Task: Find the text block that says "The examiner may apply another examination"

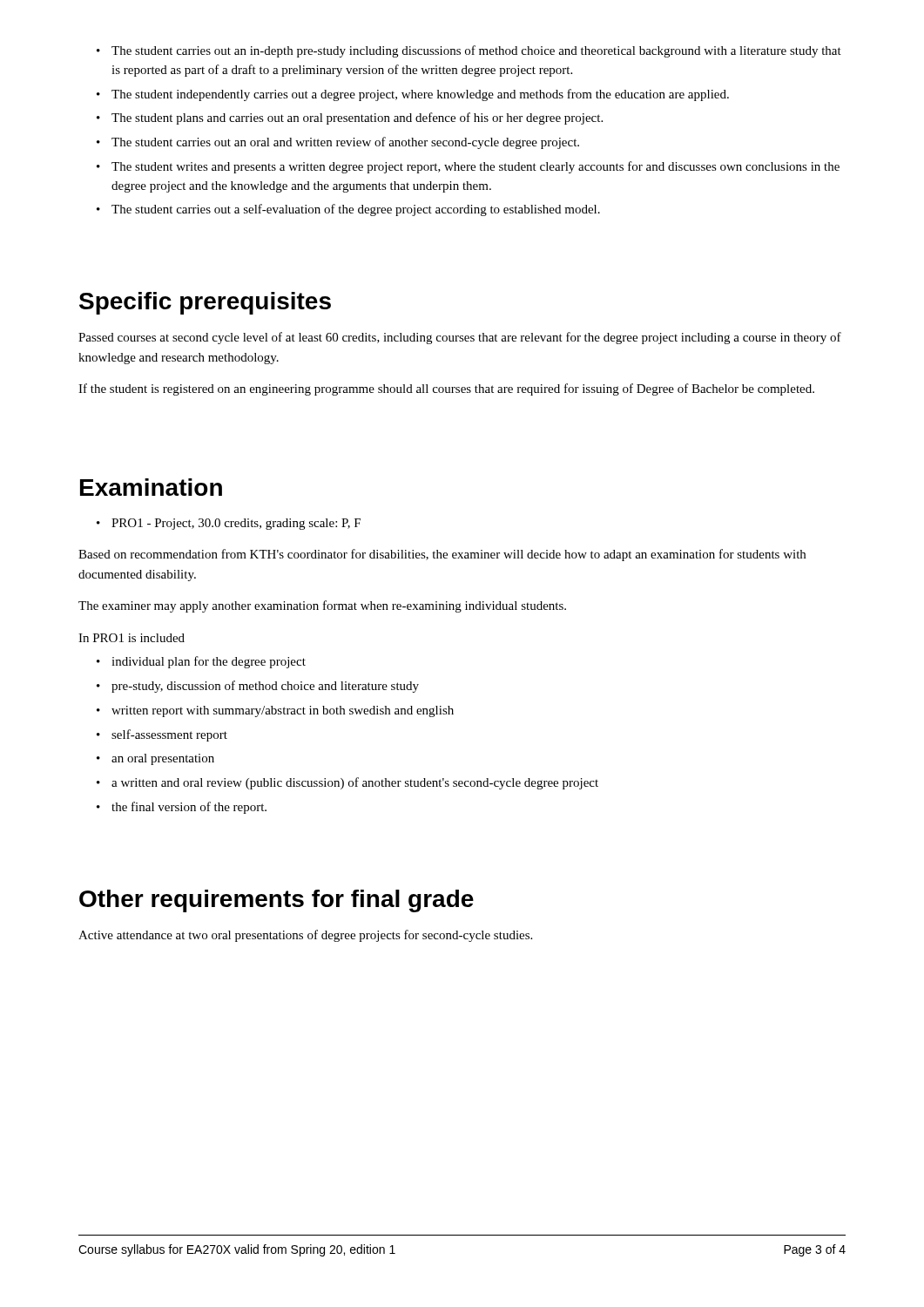Action: (323, 606)
